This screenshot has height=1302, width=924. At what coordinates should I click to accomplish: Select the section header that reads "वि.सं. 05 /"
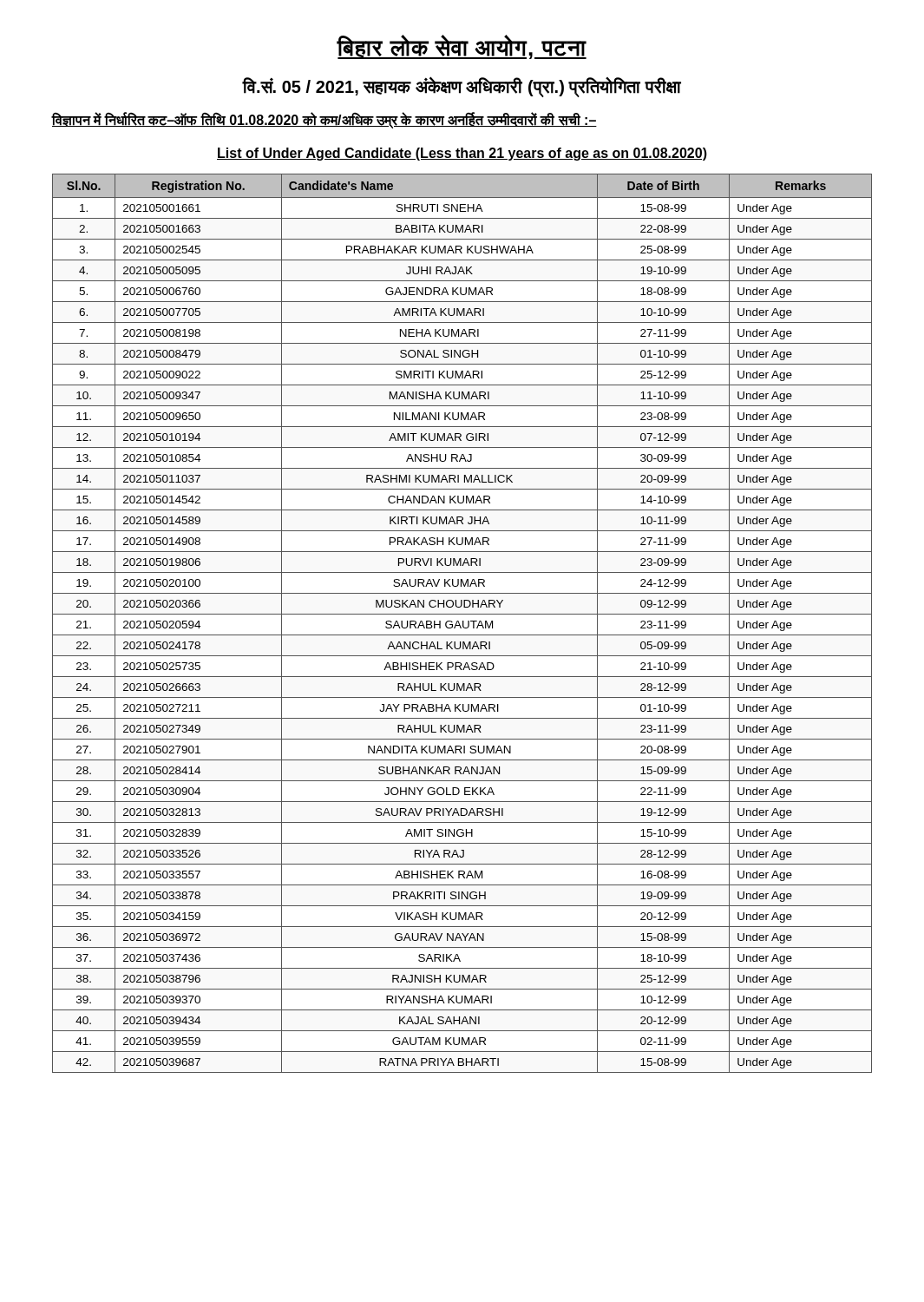pyautogui.click(x=462, y=87)
